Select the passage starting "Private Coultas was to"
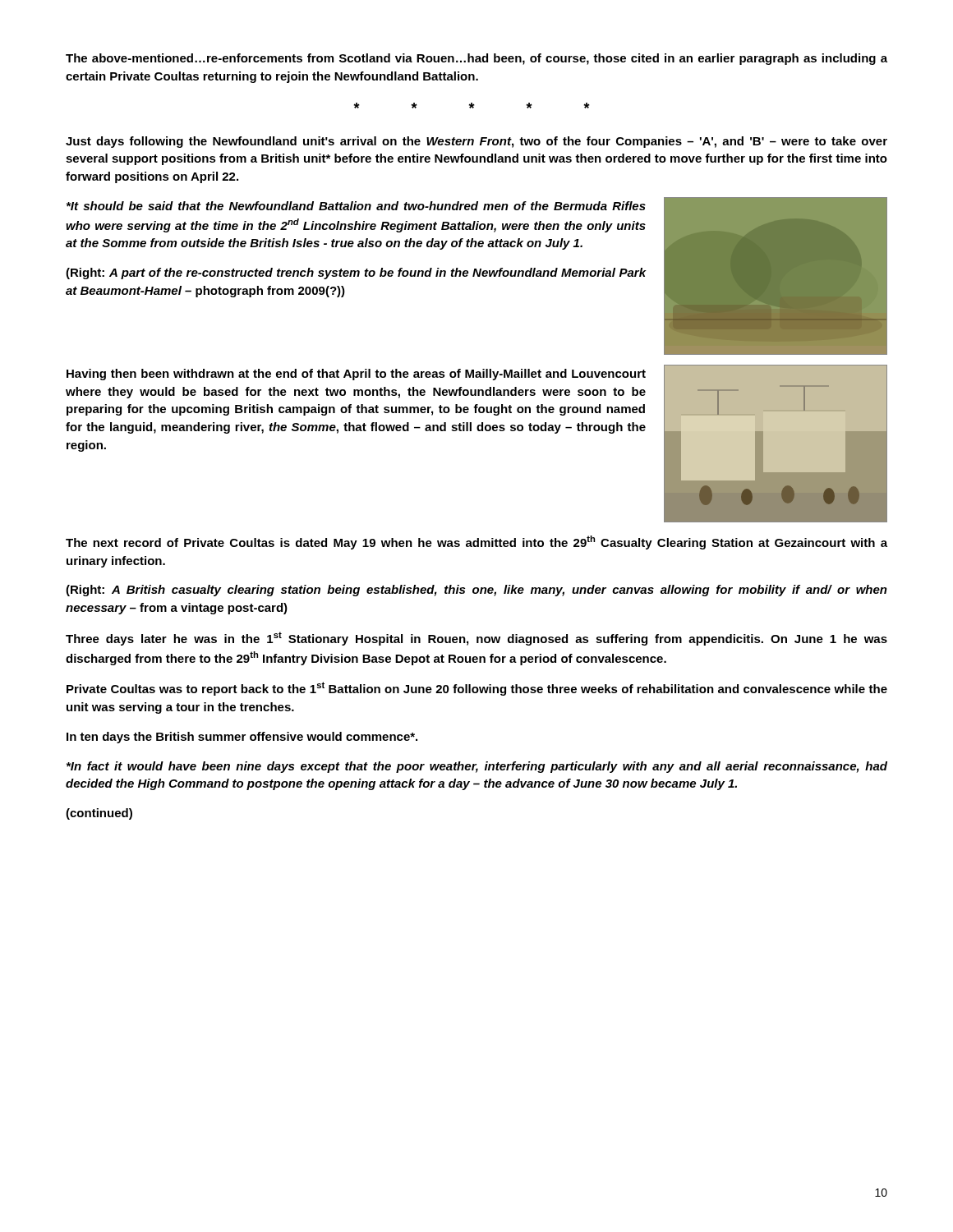The height and width of the screenshot is (1232, 953). pyautogui.click(x=476, y=697)
